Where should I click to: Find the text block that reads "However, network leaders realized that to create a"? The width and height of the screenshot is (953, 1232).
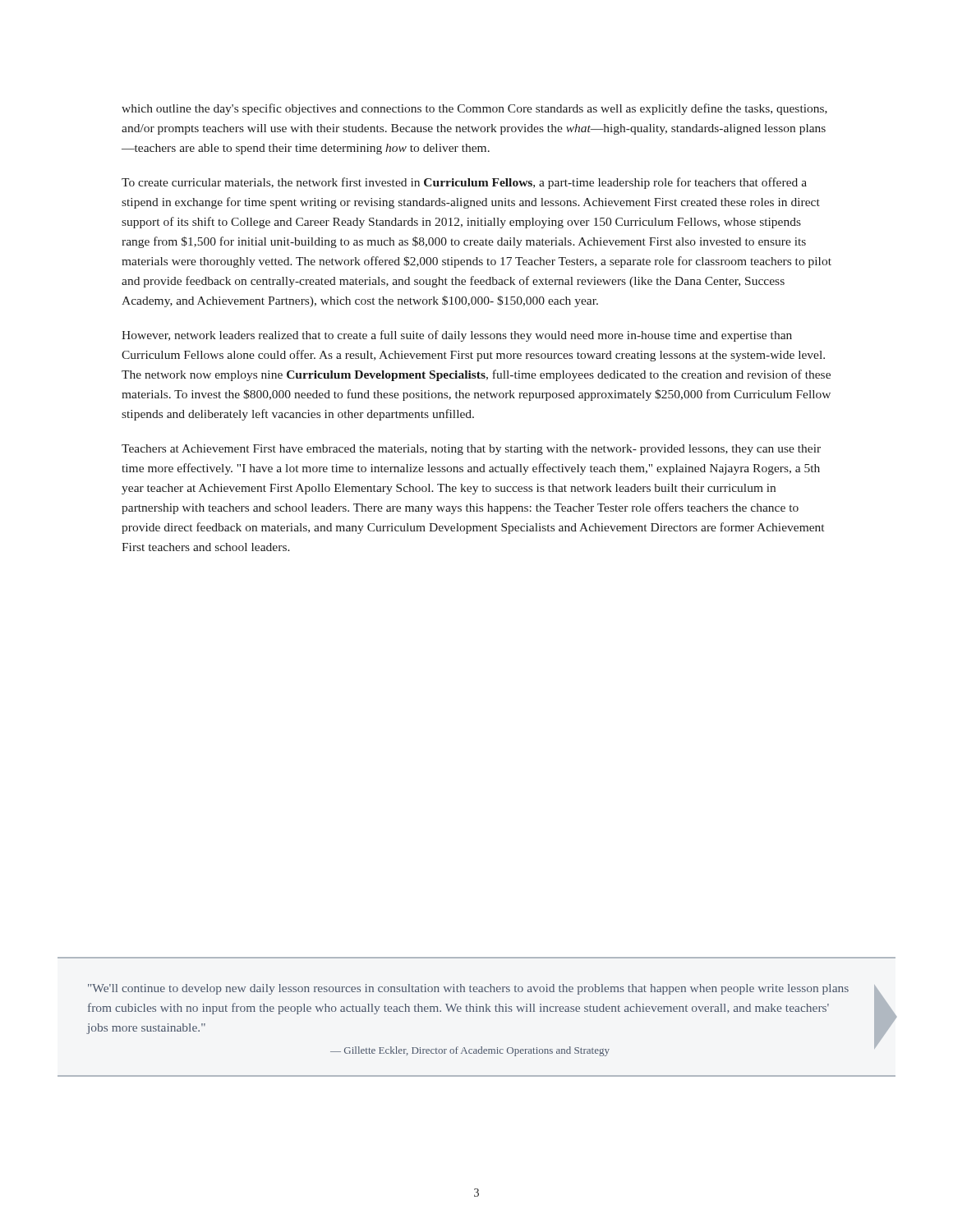[476, 374]
